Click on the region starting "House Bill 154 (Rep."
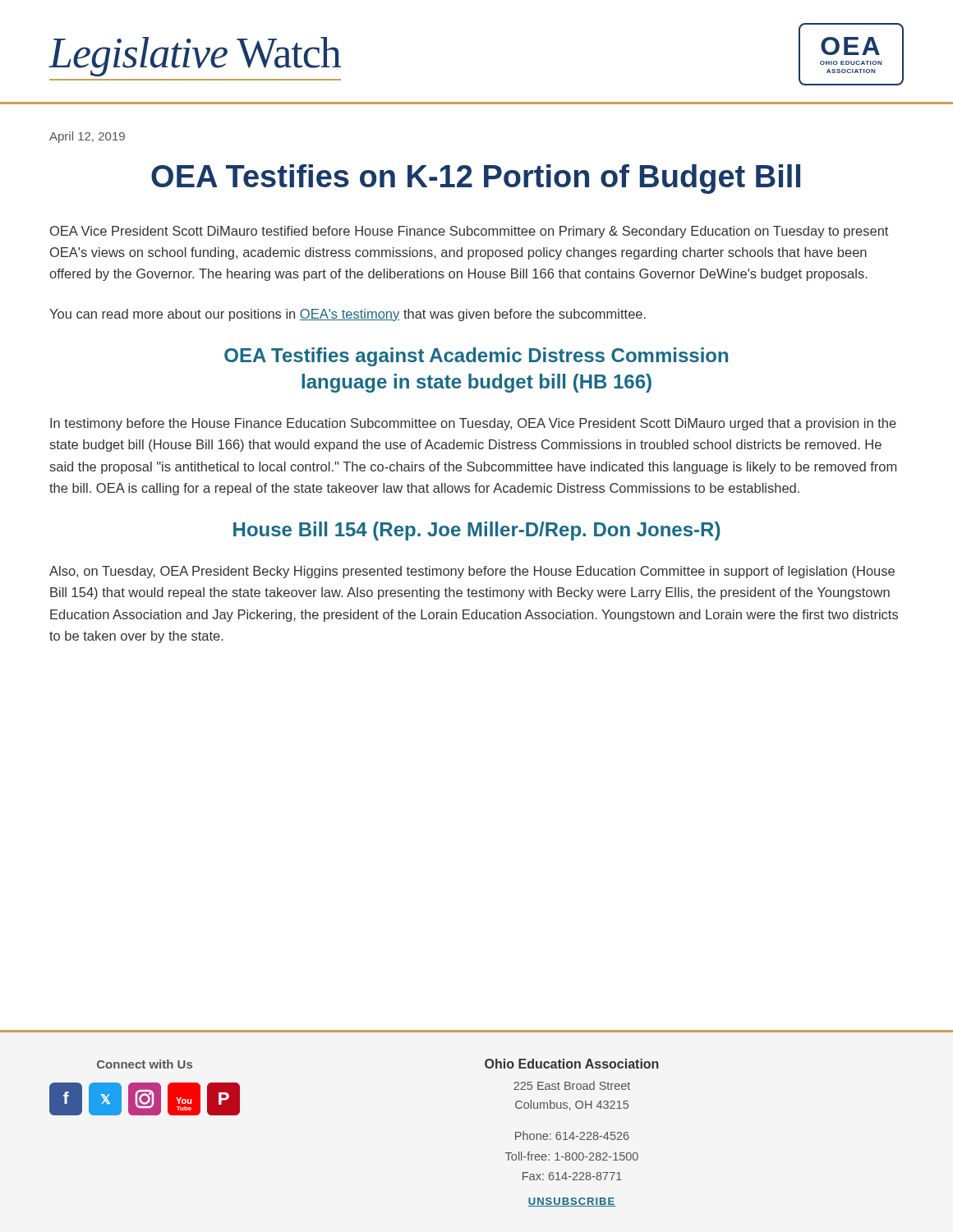This screenshot has width=953, height=1232. (476, 530)
